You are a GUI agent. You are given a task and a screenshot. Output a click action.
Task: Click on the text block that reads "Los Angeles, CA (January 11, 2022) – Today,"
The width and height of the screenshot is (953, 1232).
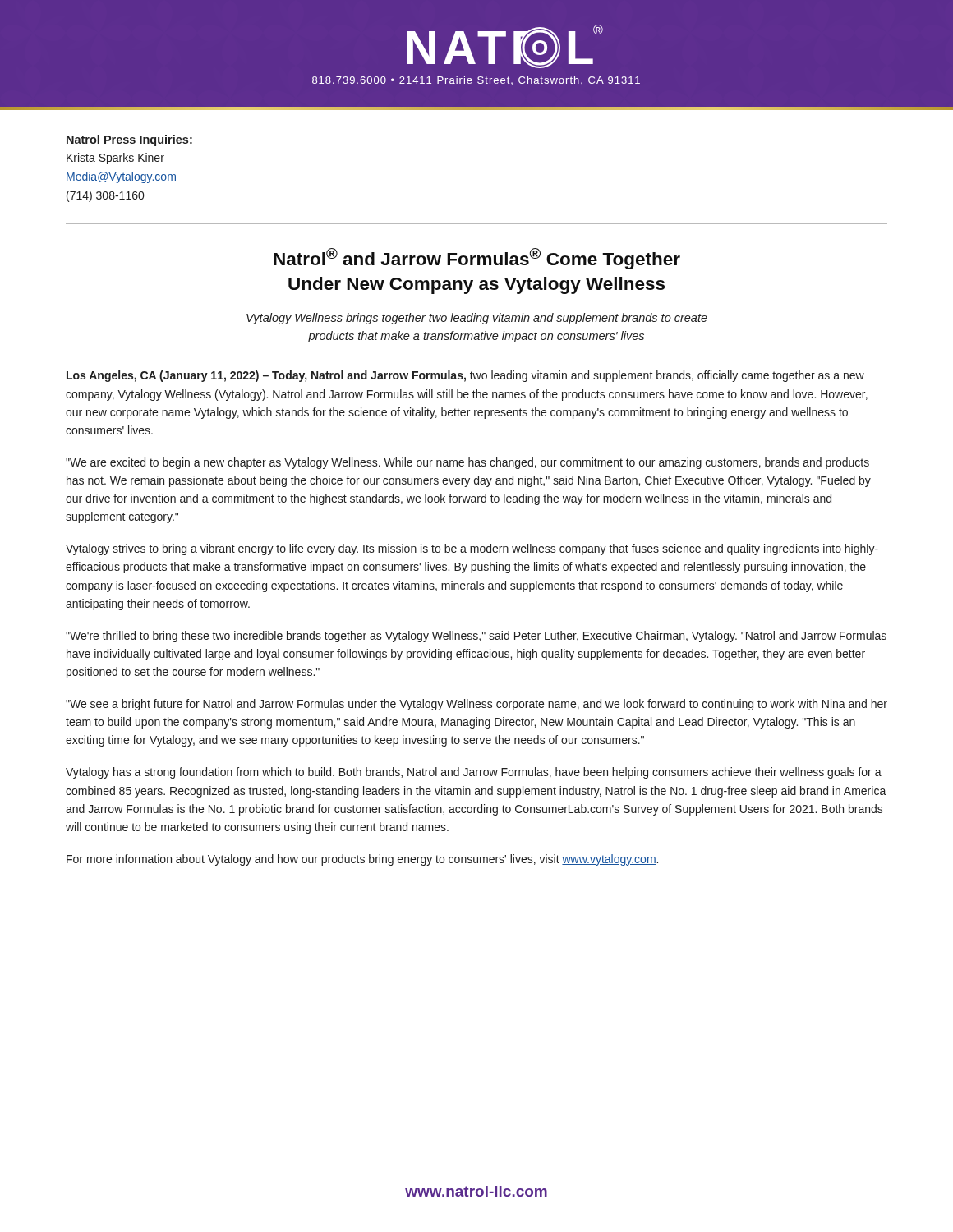467,403
